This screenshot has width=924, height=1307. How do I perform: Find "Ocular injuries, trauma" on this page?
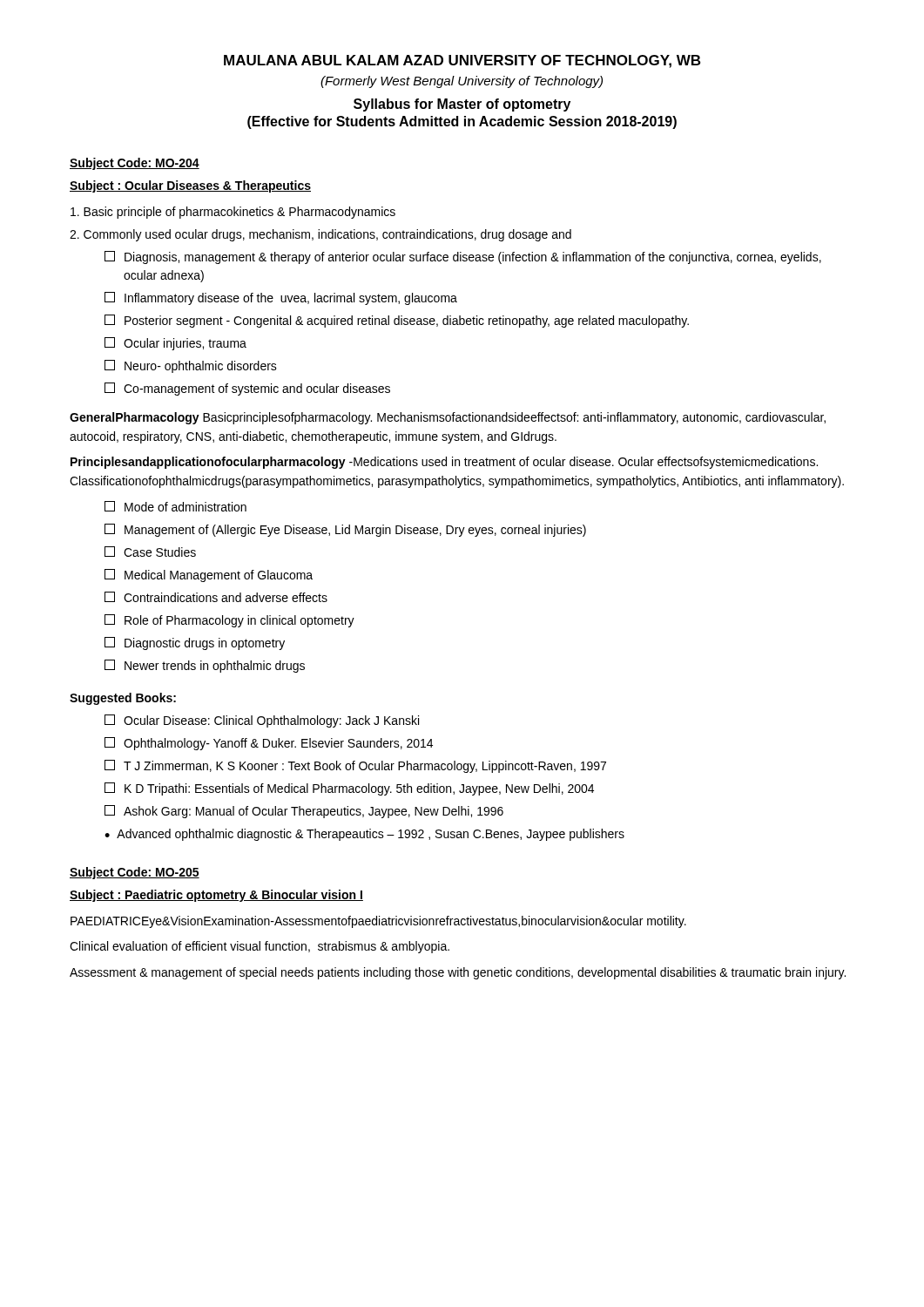click(x=175, y=344)
